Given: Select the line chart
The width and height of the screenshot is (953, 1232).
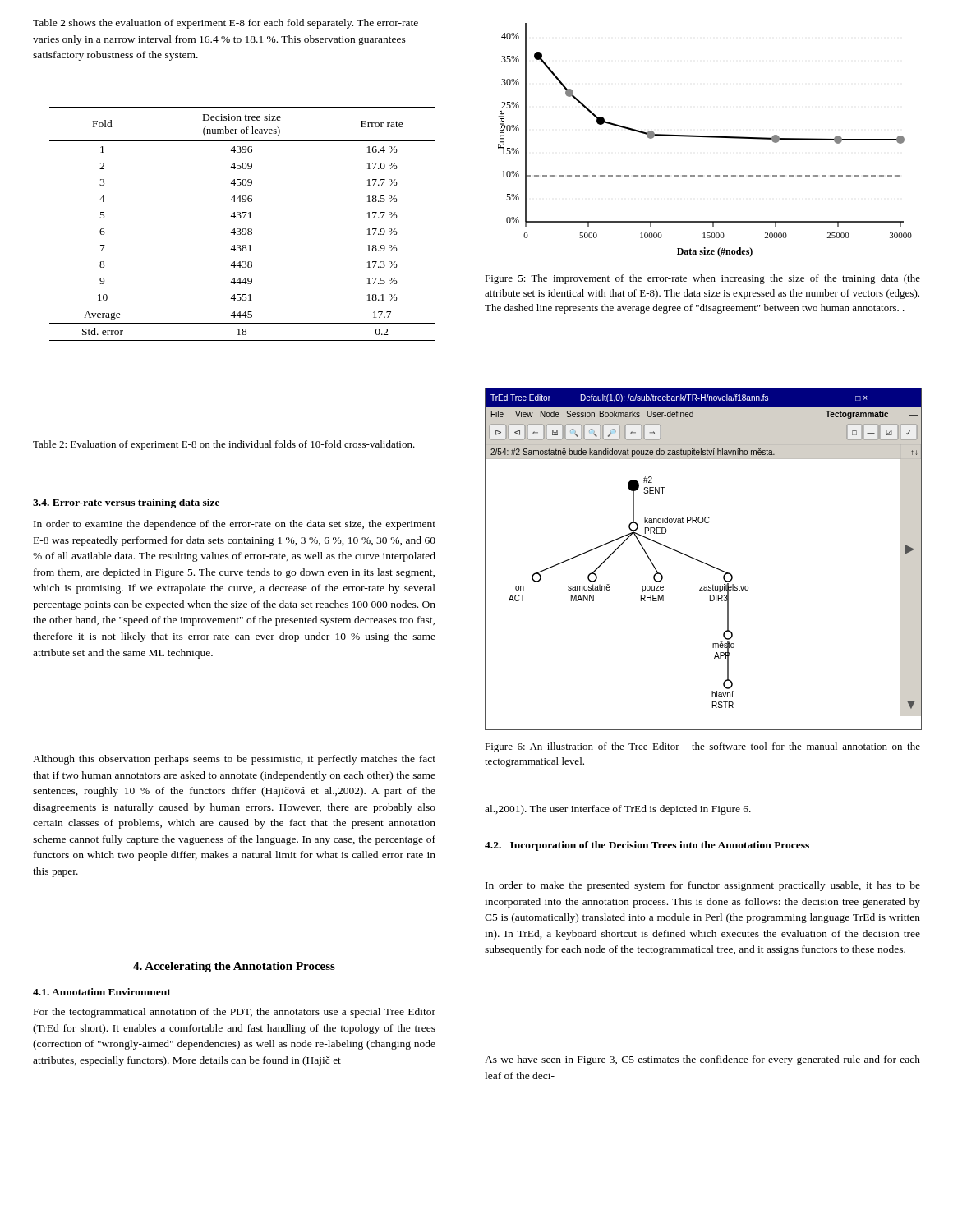Looking at the screenshot, I should pos(702,138).
